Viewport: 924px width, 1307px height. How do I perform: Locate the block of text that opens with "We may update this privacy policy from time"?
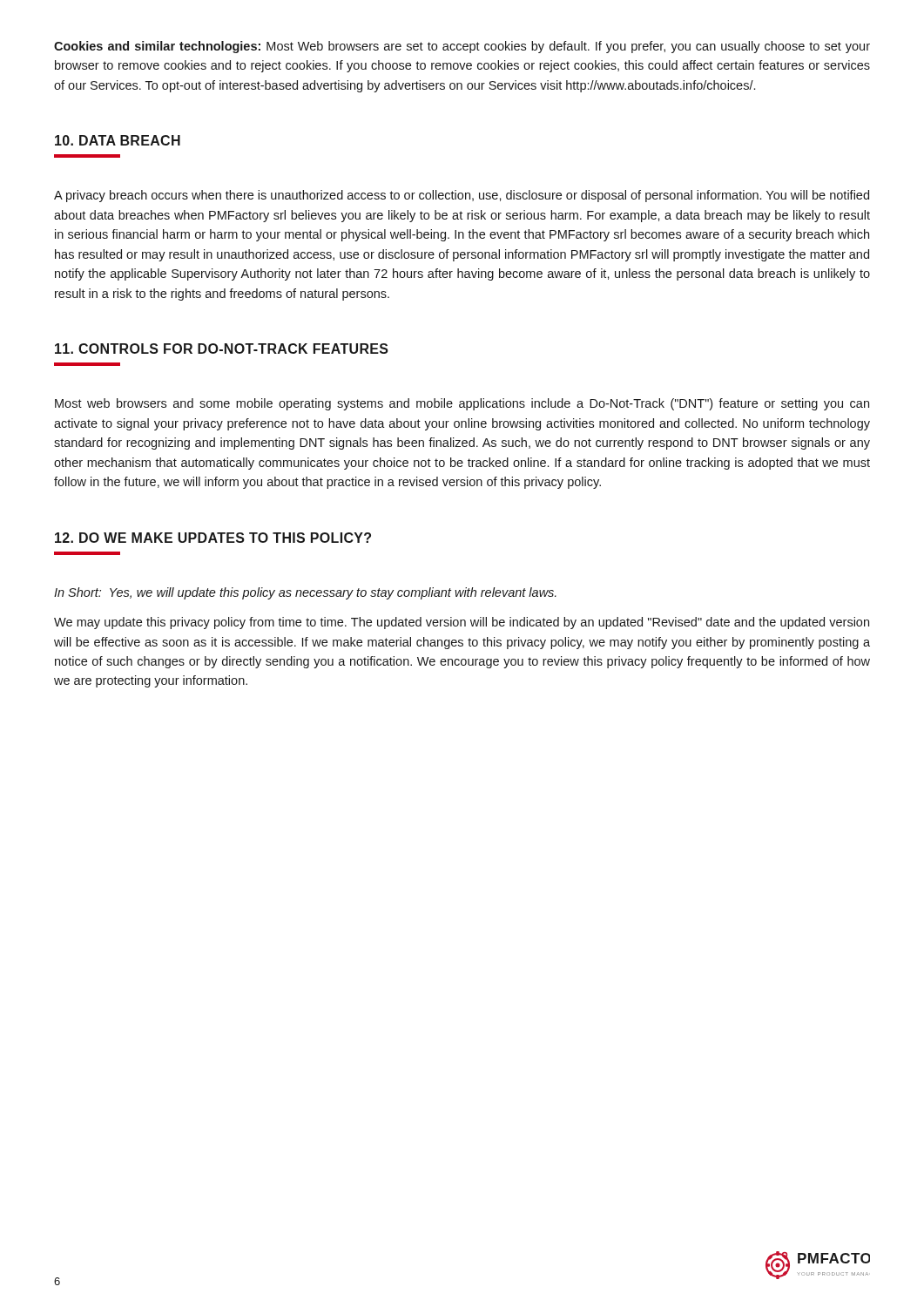pyautogui.click(x=462, y=652)
